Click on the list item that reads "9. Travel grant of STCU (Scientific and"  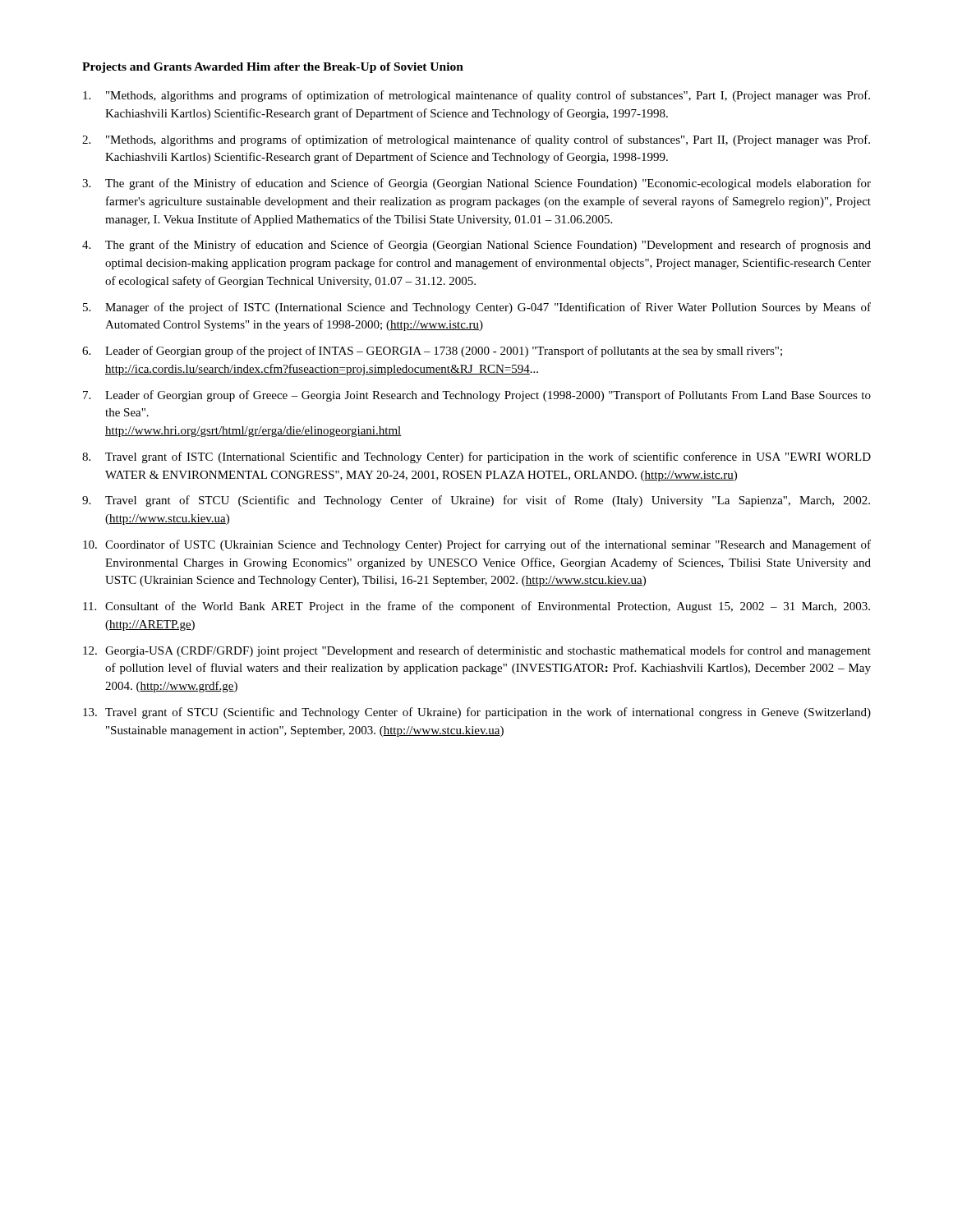(x=476, y=510)
